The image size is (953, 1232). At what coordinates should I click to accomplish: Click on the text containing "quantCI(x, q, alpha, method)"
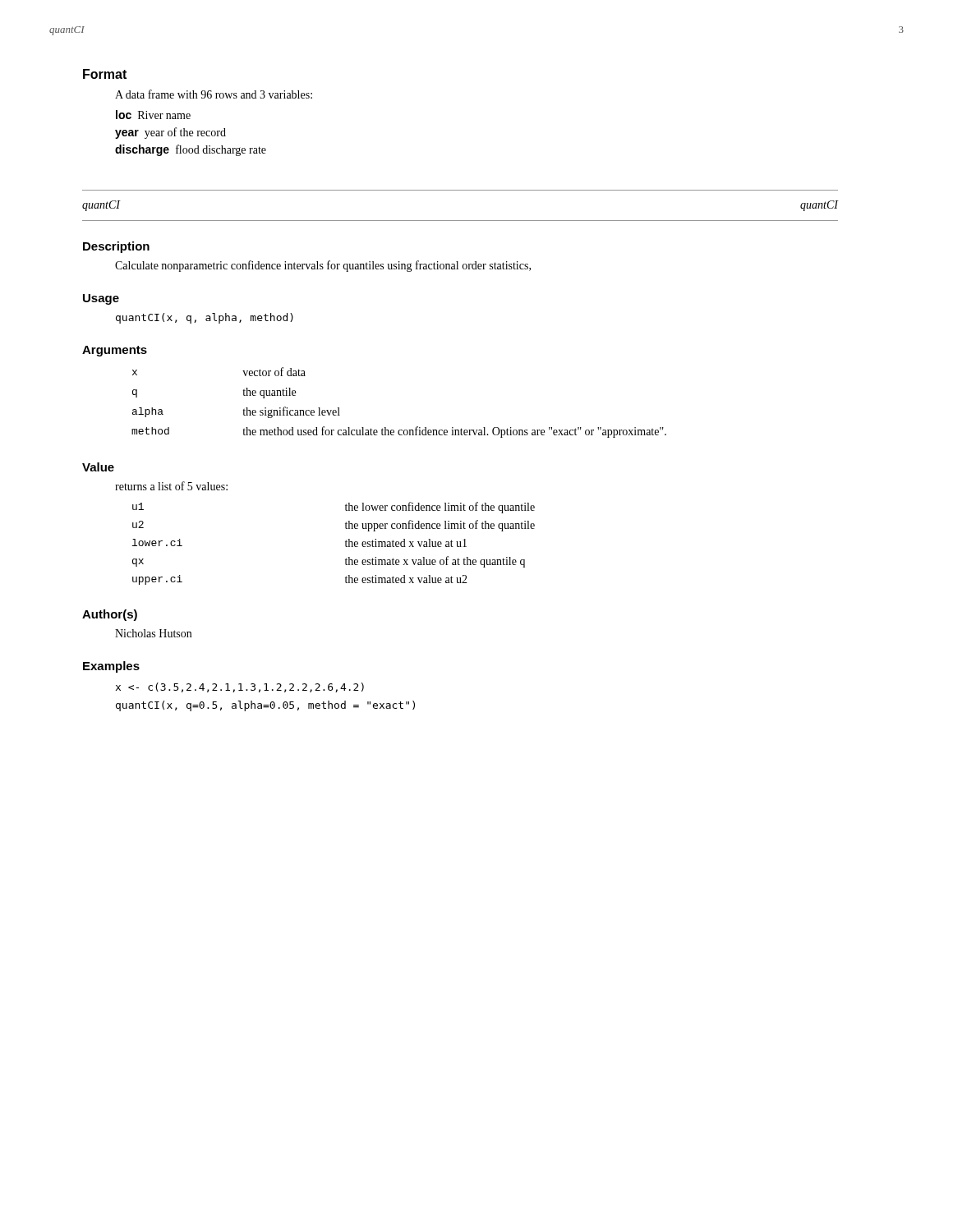click(x=205, y=317)
